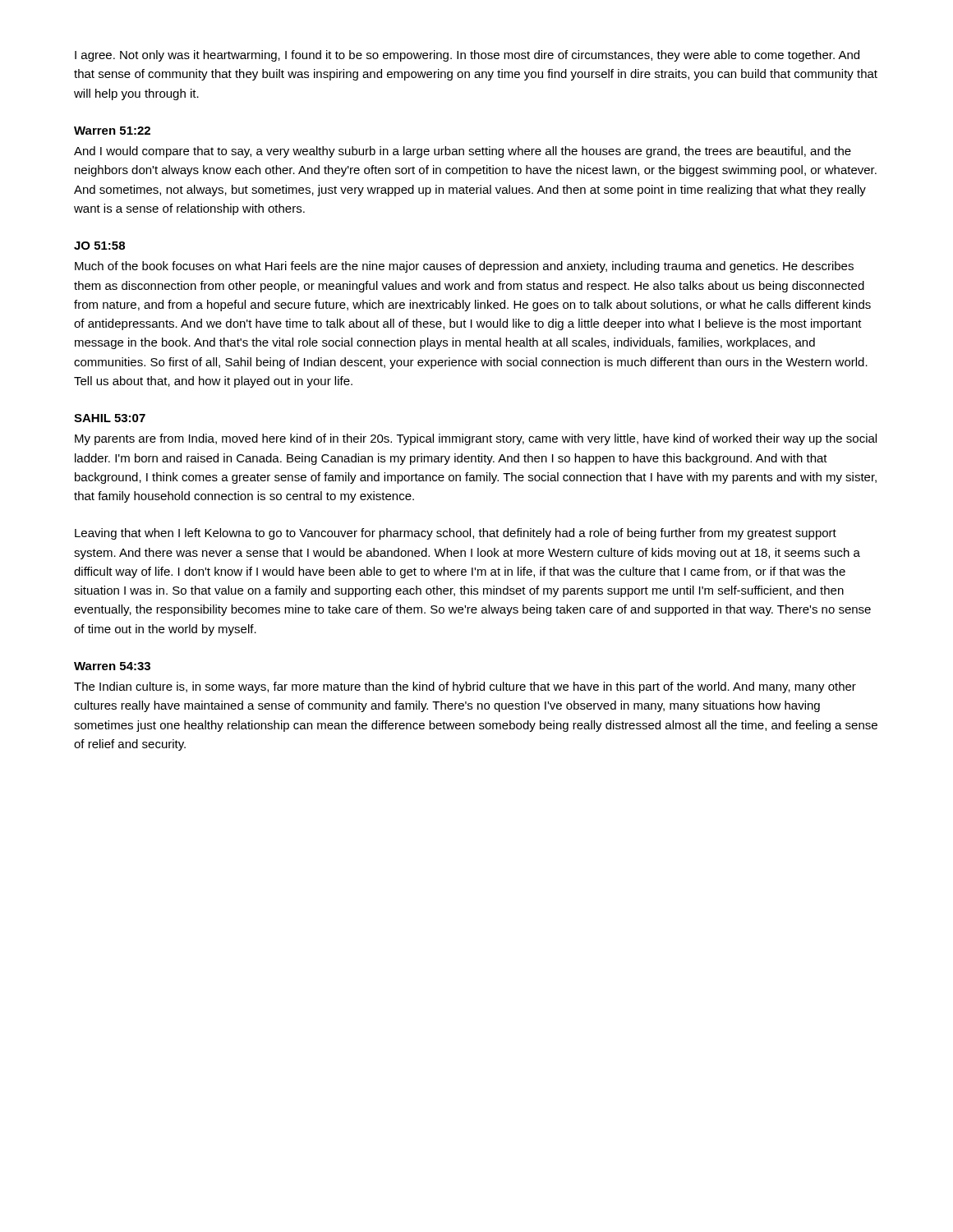Select the text block that reads "I agree. Not"
953x1232 pixels.
(476, 74)
